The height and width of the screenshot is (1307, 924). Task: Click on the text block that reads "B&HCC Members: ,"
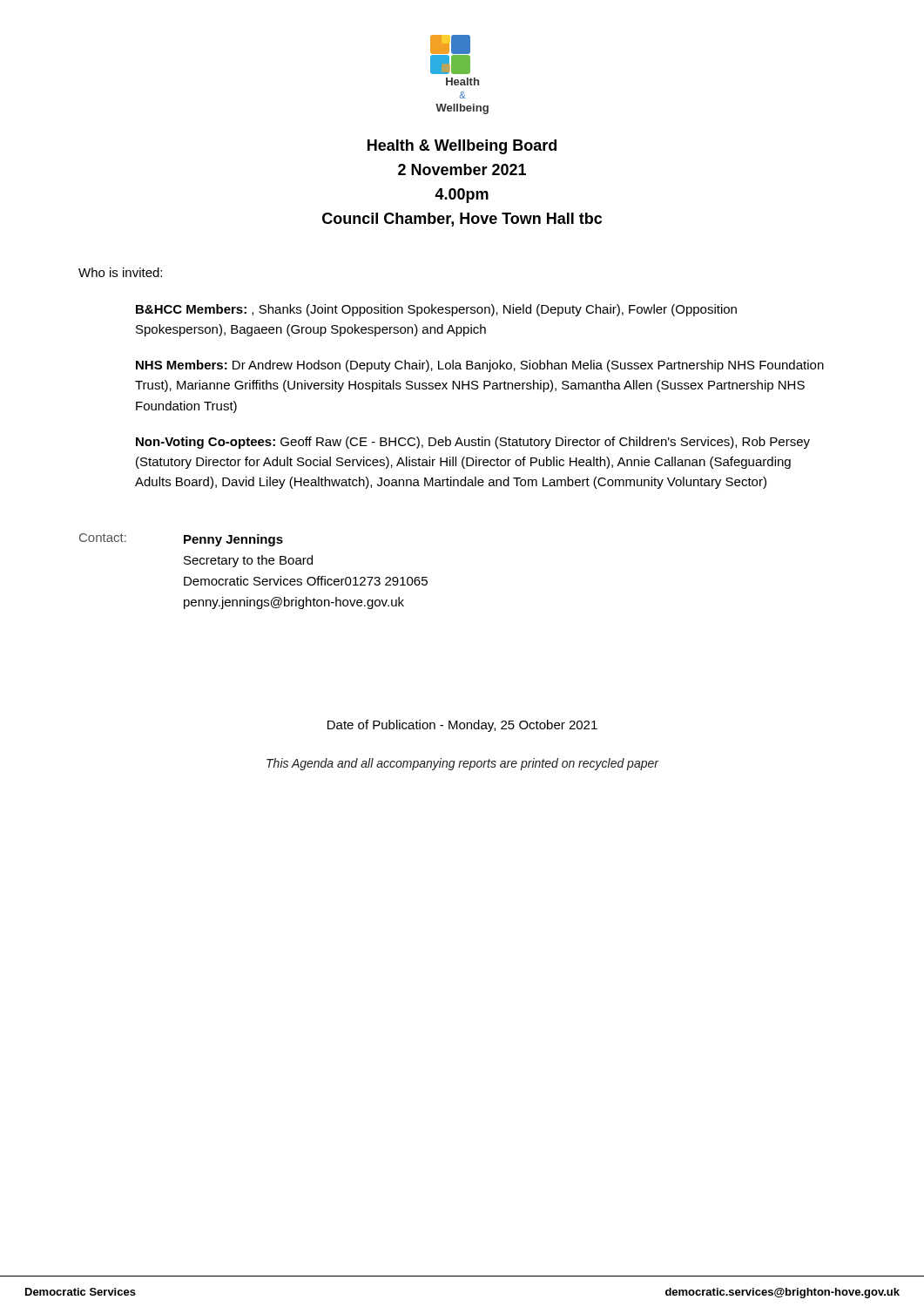tap(436, 319)
